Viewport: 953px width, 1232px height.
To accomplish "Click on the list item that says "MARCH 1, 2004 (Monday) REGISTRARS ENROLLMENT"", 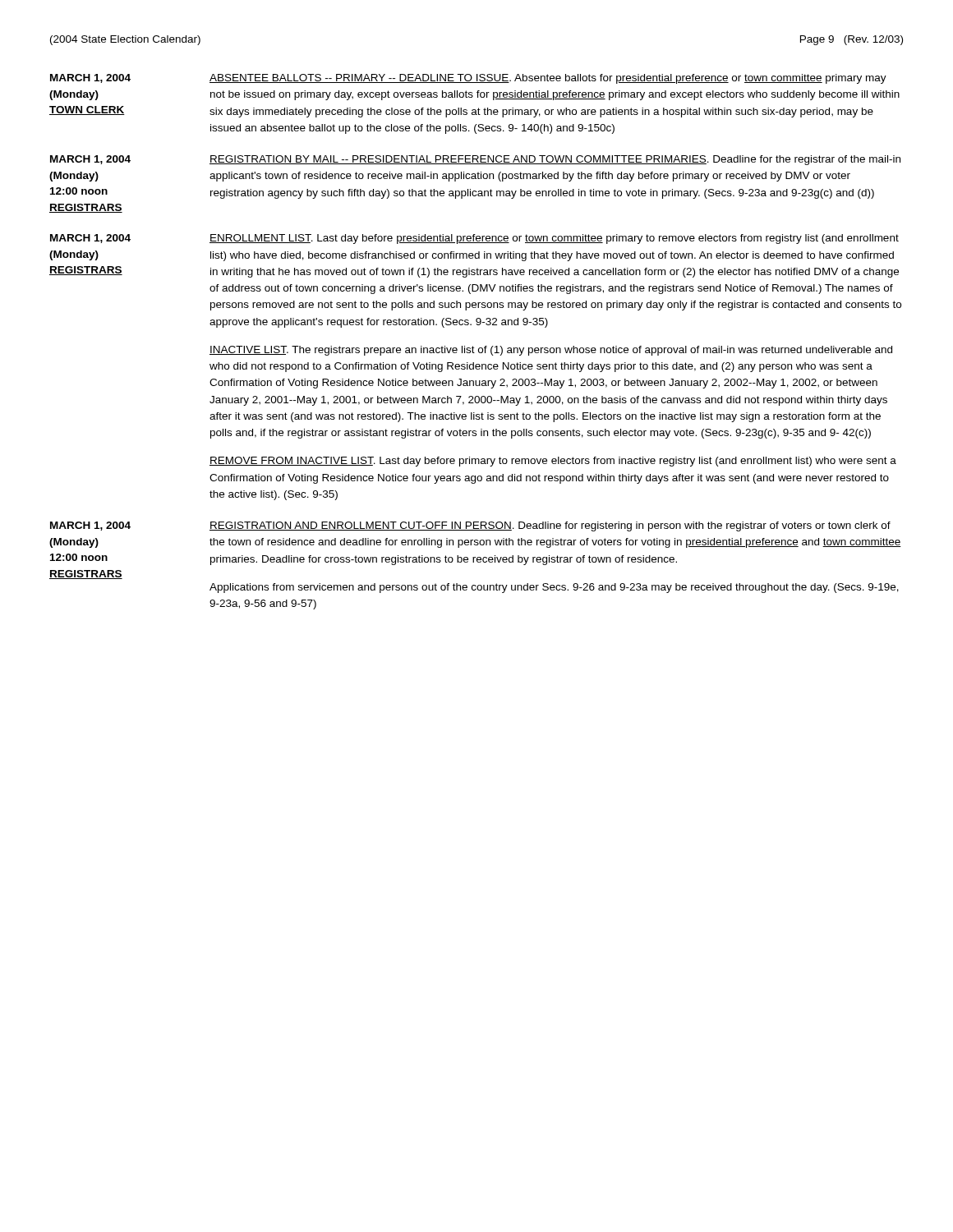I will (x=476, y=366).
